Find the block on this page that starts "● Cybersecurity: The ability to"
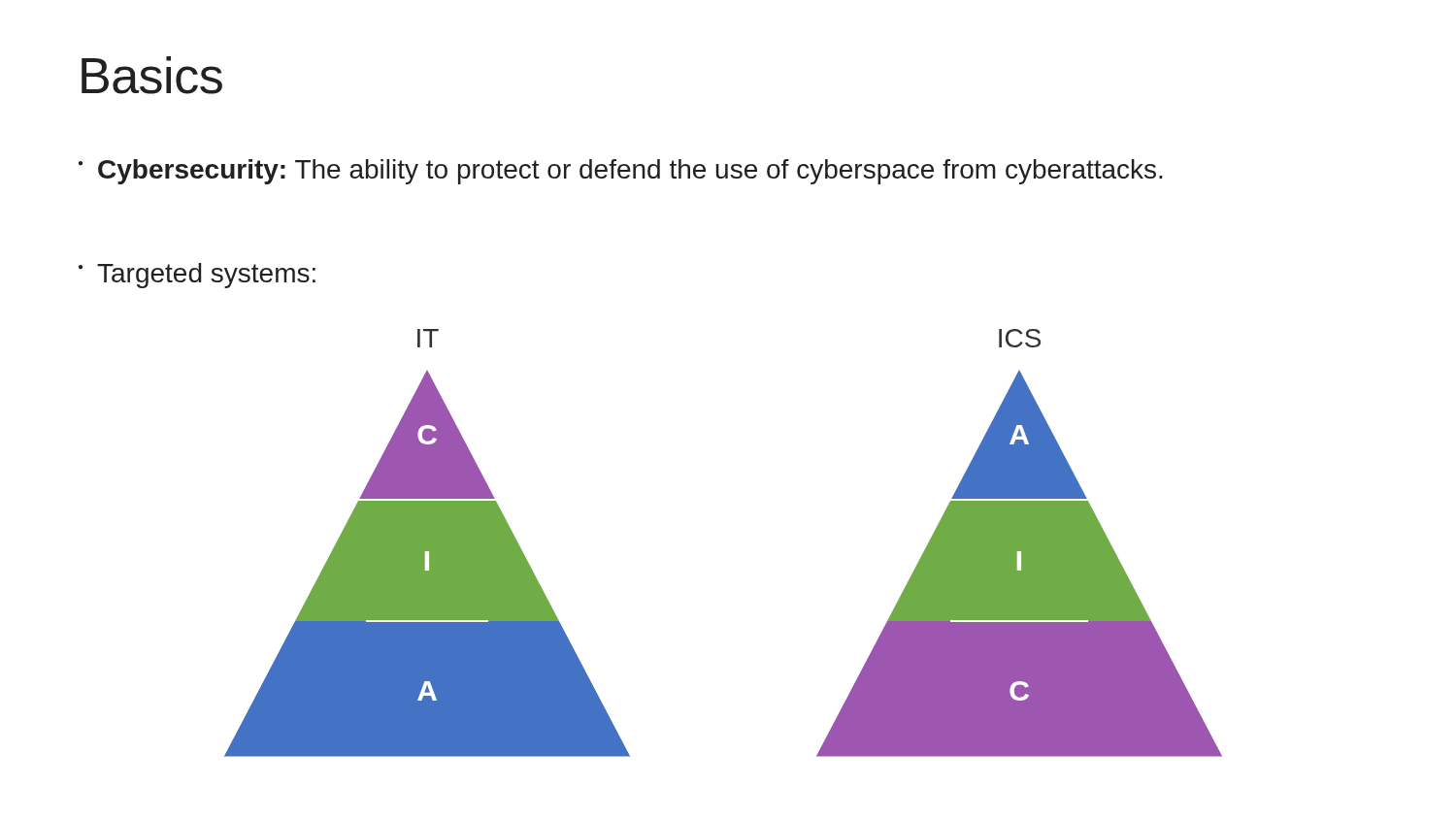The width and height of the screenshot is (1456, 819). 621,170
